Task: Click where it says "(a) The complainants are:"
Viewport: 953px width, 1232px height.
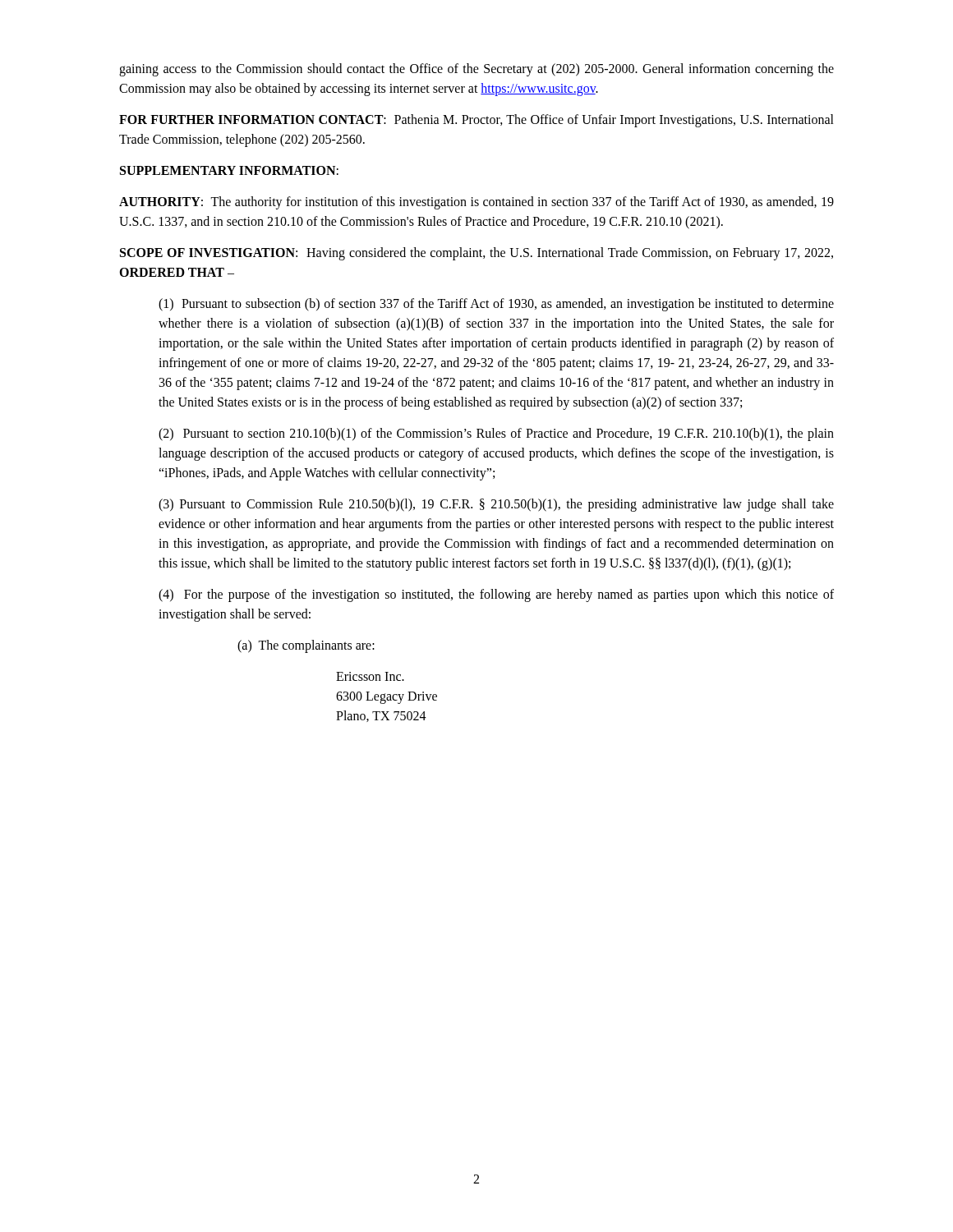Action: 306,645
